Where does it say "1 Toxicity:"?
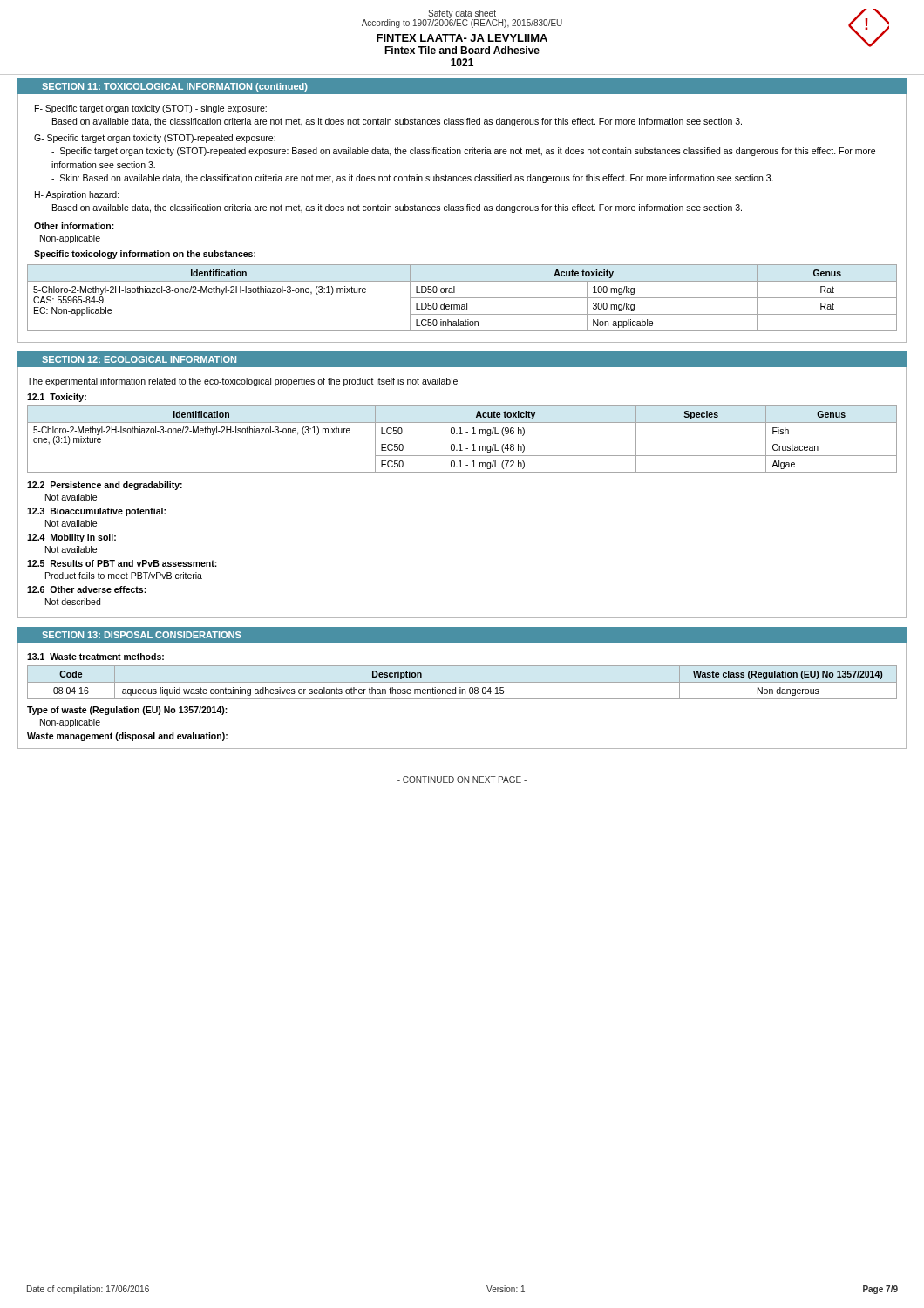This screenshot has width=924, height=1308. coord(57,397)
